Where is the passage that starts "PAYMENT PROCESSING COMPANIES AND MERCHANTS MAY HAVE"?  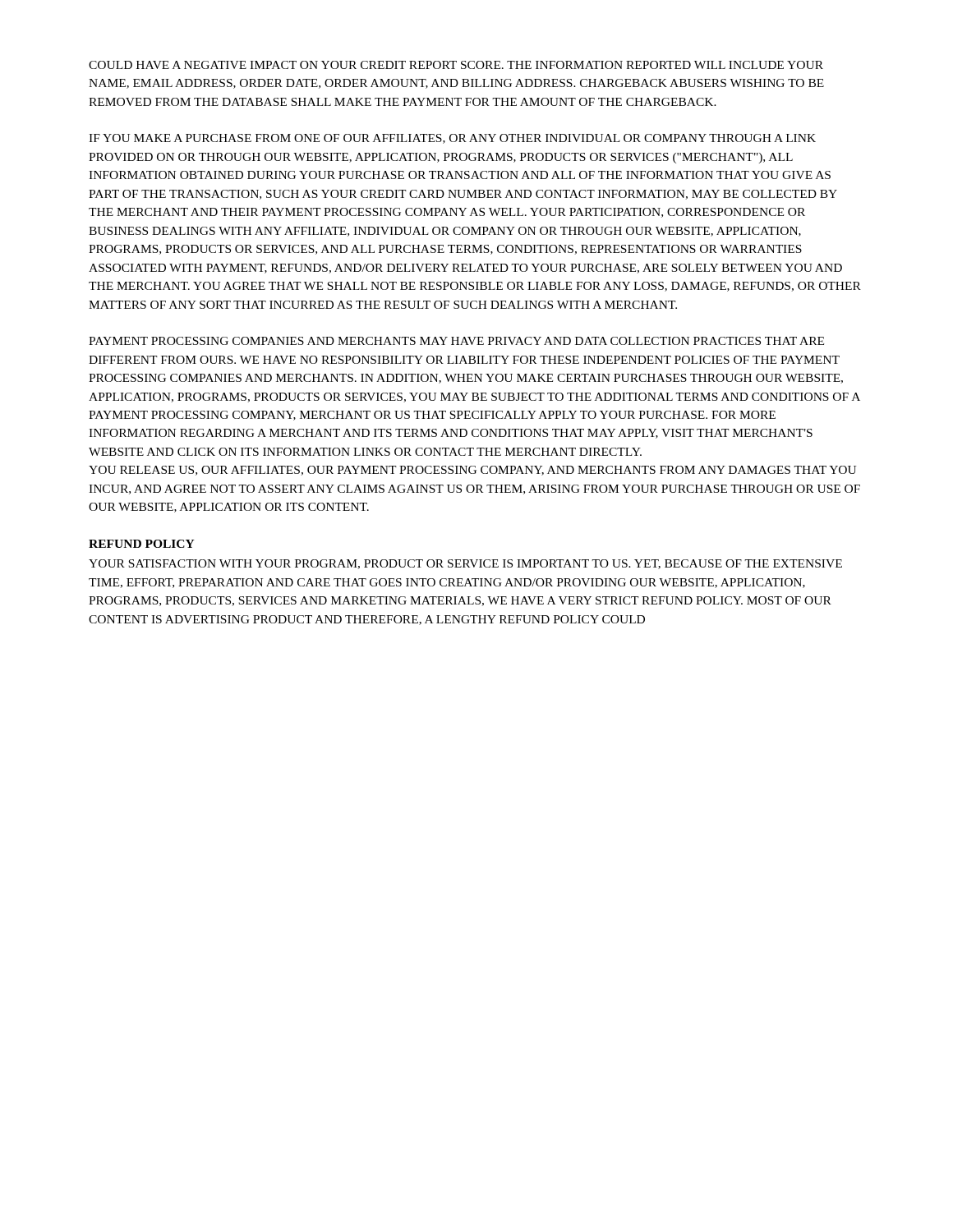tap(475, 424)
